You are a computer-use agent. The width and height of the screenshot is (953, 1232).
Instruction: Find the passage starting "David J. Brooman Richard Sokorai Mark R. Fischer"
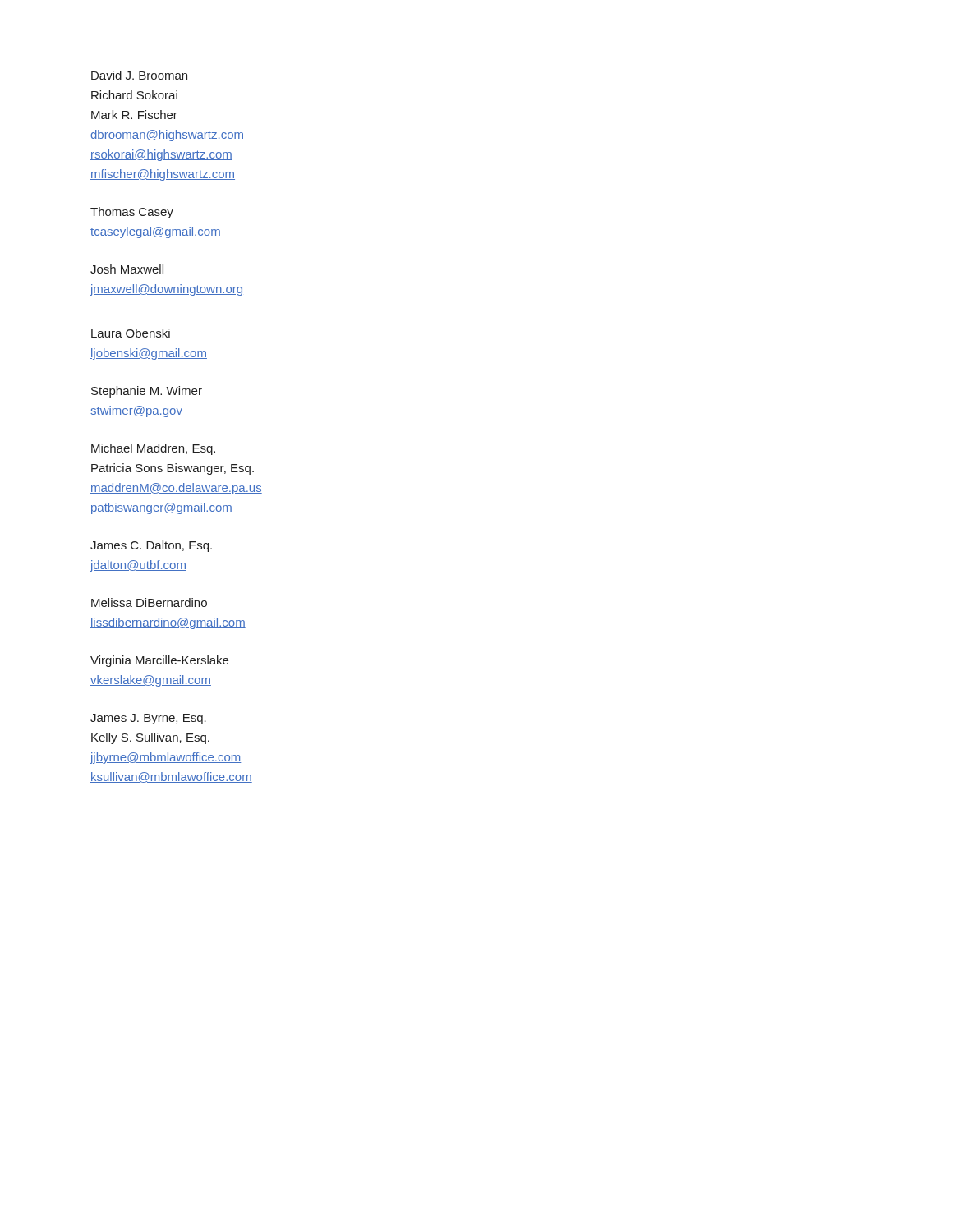click(167, 124)
